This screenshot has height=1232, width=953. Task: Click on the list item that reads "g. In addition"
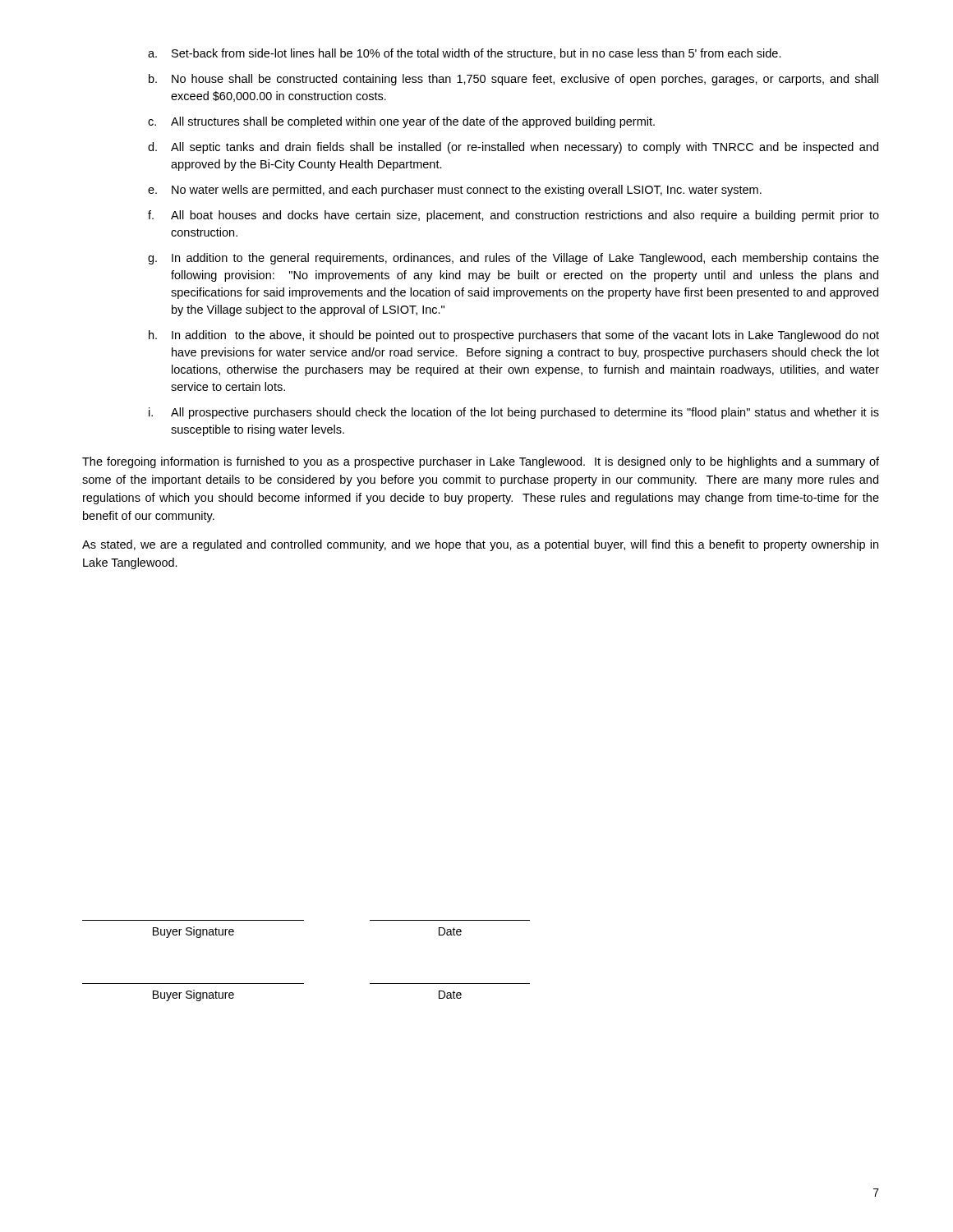click(513, 284)
